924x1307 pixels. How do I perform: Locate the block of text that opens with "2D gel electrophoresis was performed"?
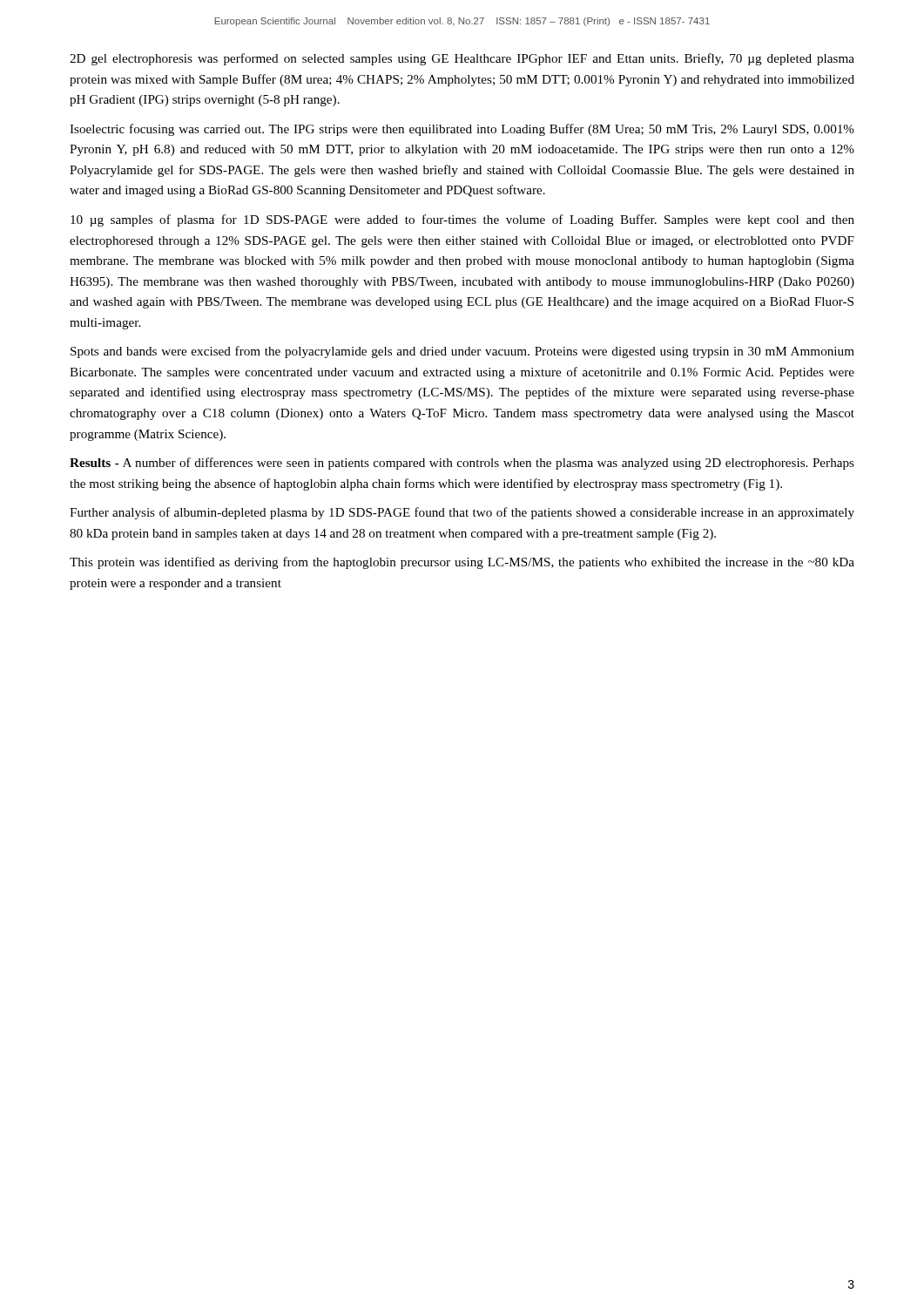click(x=462, y=78)
